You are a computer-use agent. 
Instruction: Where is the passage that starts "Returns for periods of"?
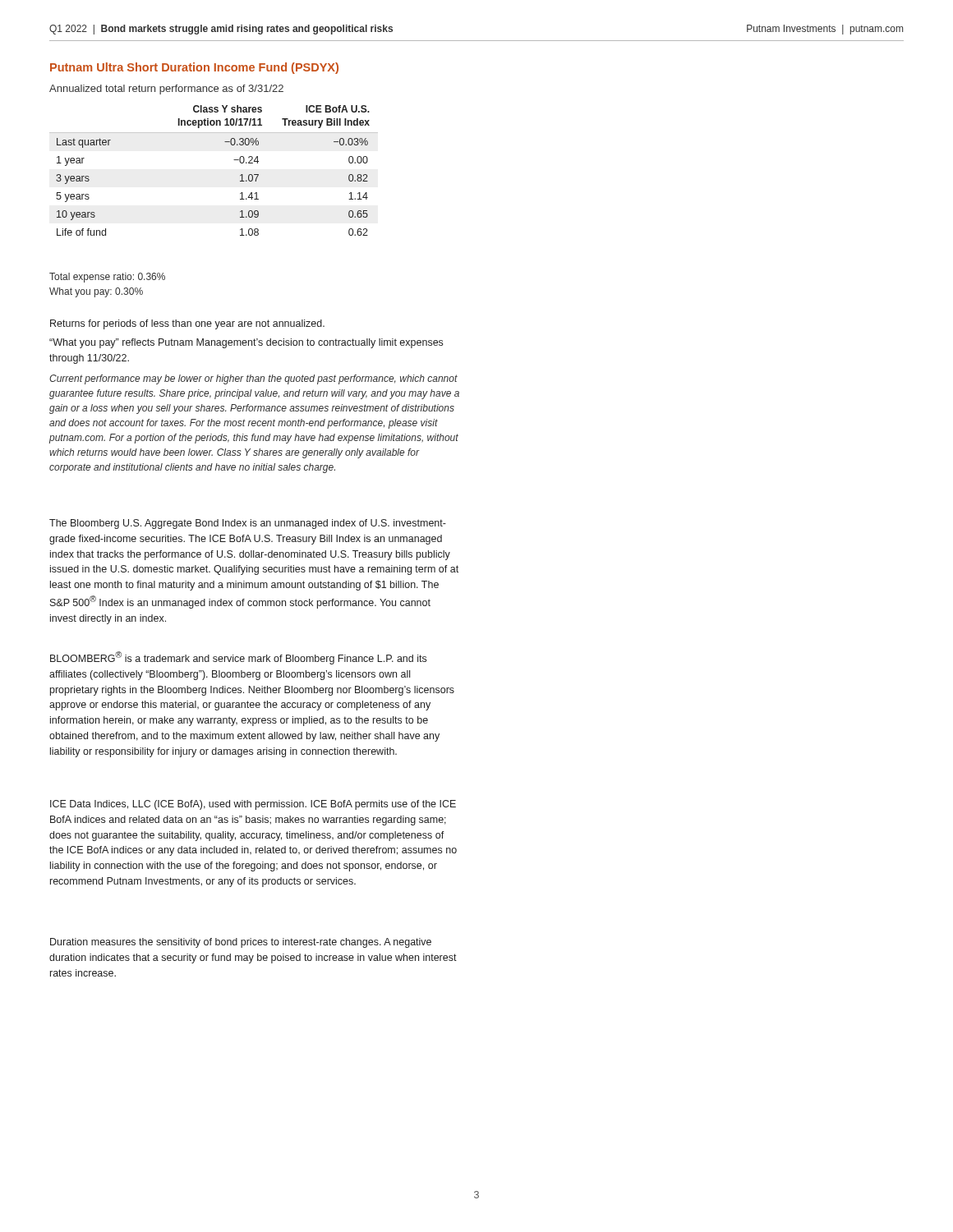pyautogui.click(x=187, y=324)
